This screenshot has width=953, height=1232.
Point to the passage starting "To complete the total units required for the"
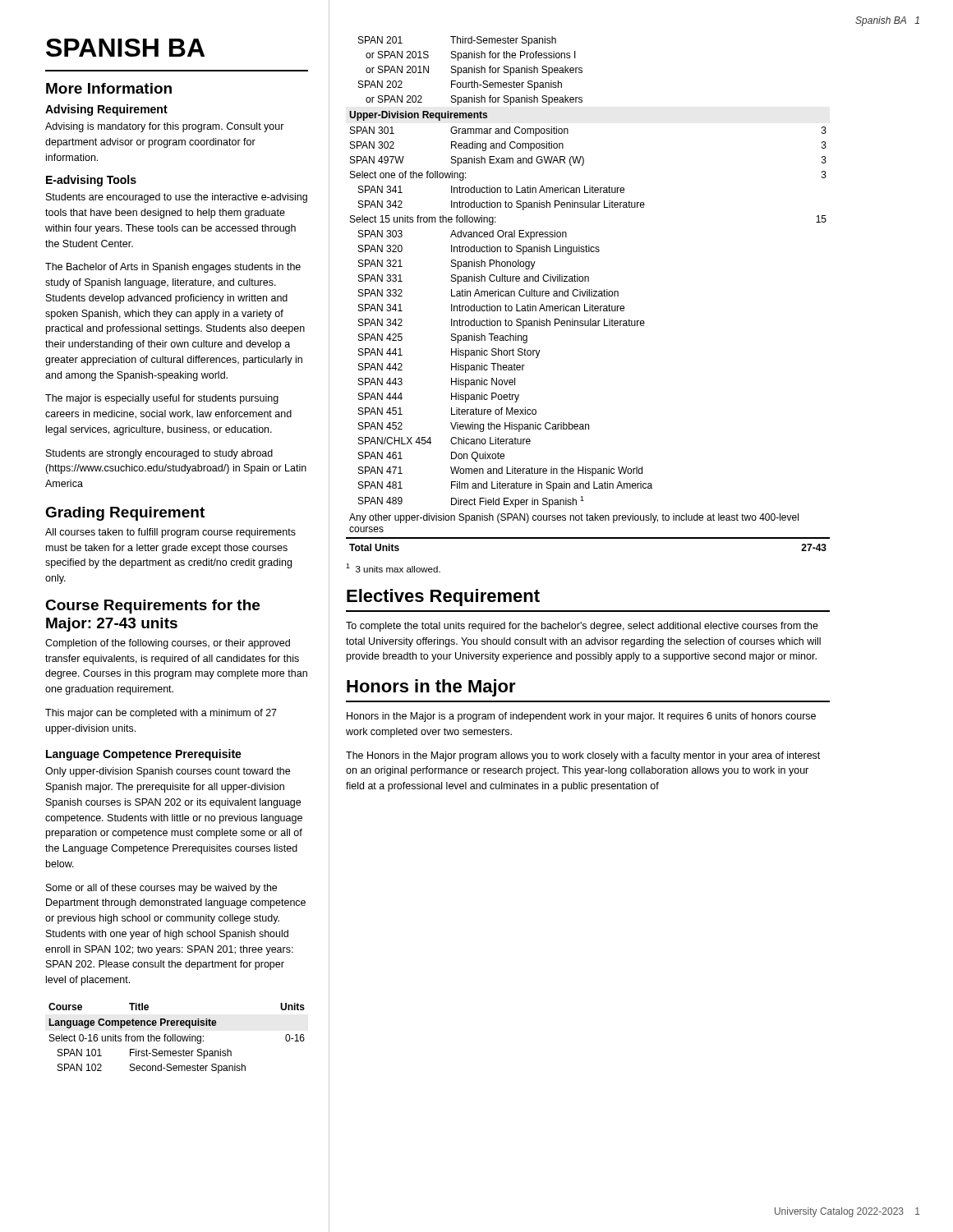(x=584, y=641)
